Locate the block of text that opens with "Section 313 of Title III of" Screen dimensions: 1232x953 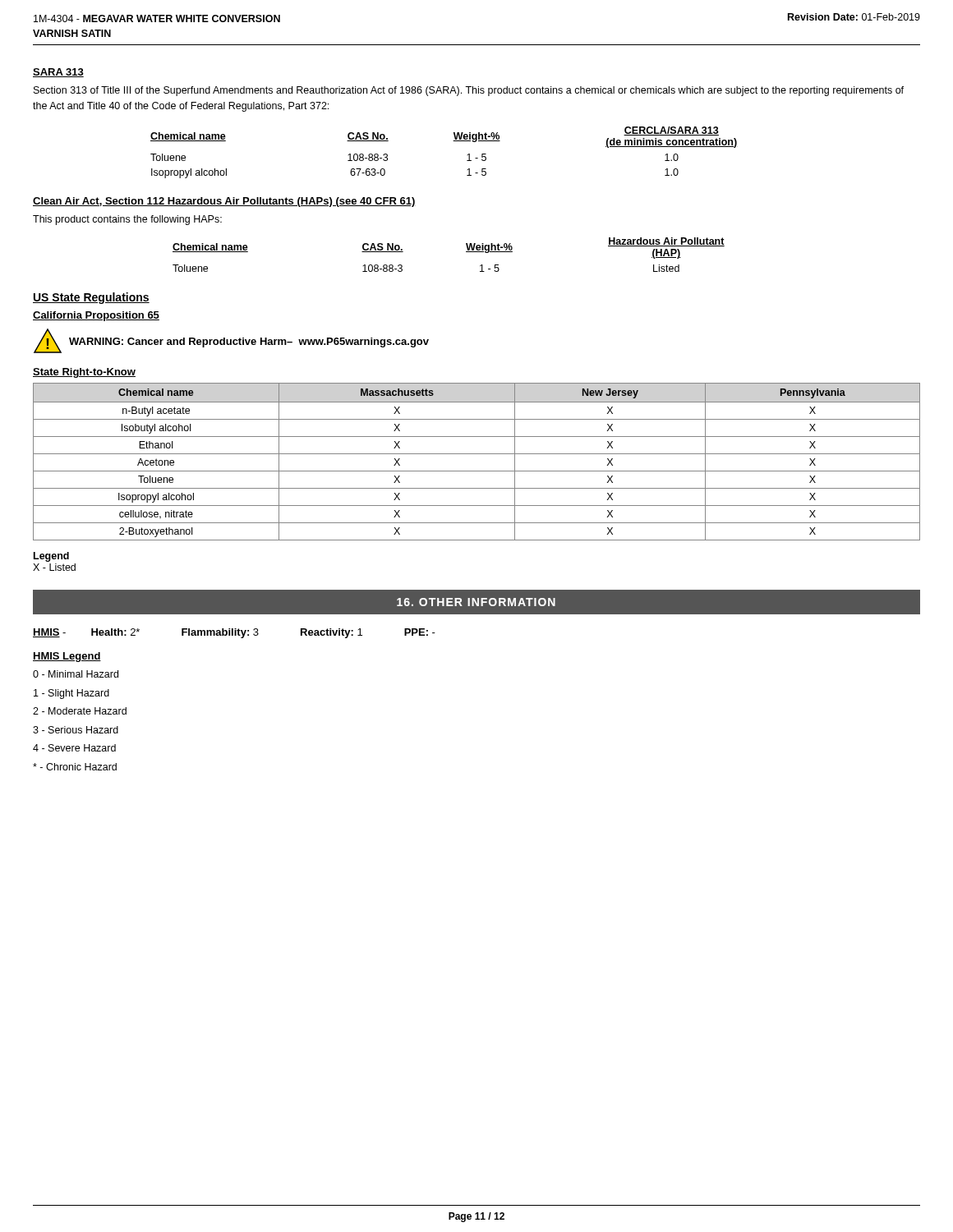tap(468, 98)
